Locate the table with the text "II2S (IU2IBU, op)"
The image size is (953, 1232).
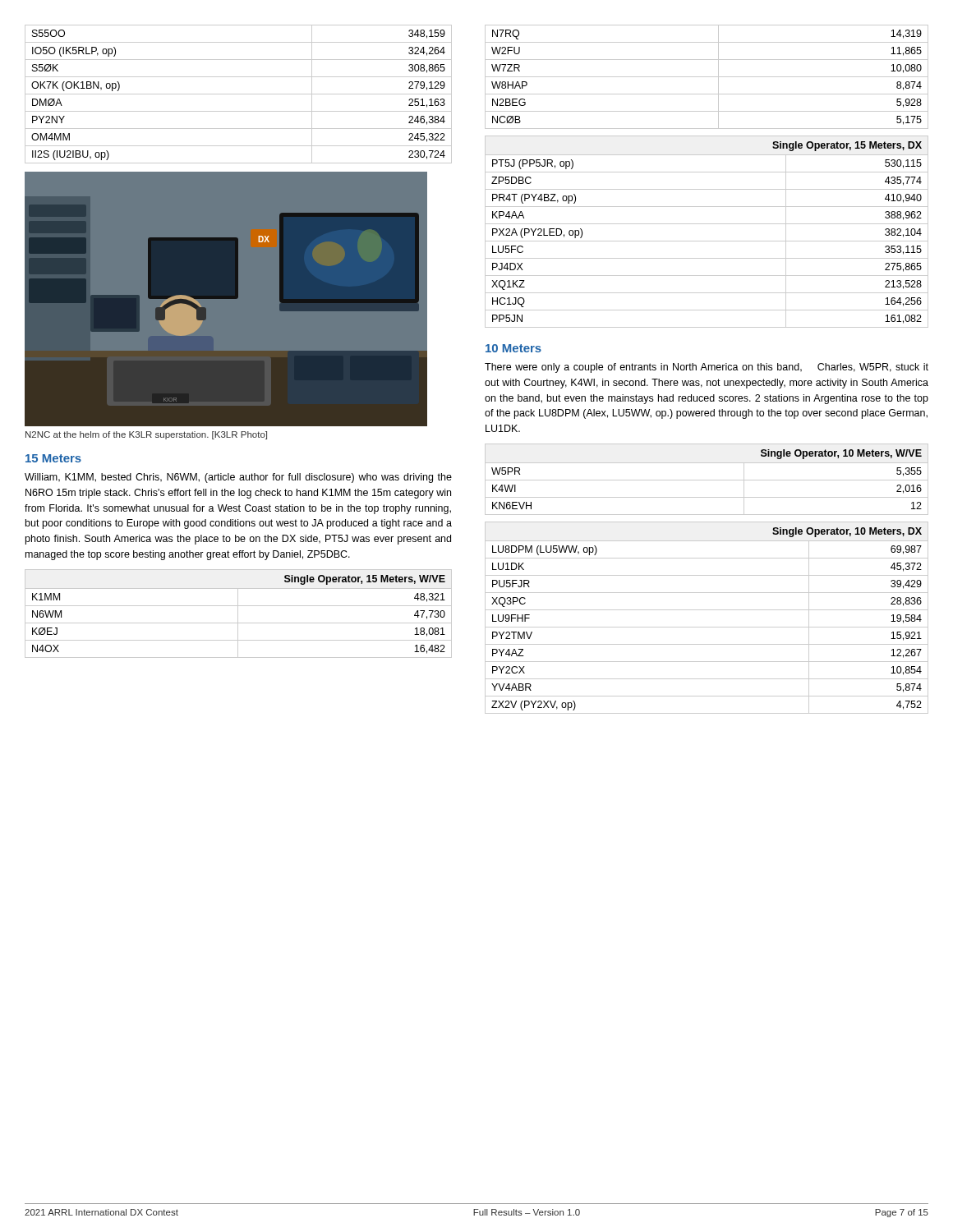click(x=238, y=94)
